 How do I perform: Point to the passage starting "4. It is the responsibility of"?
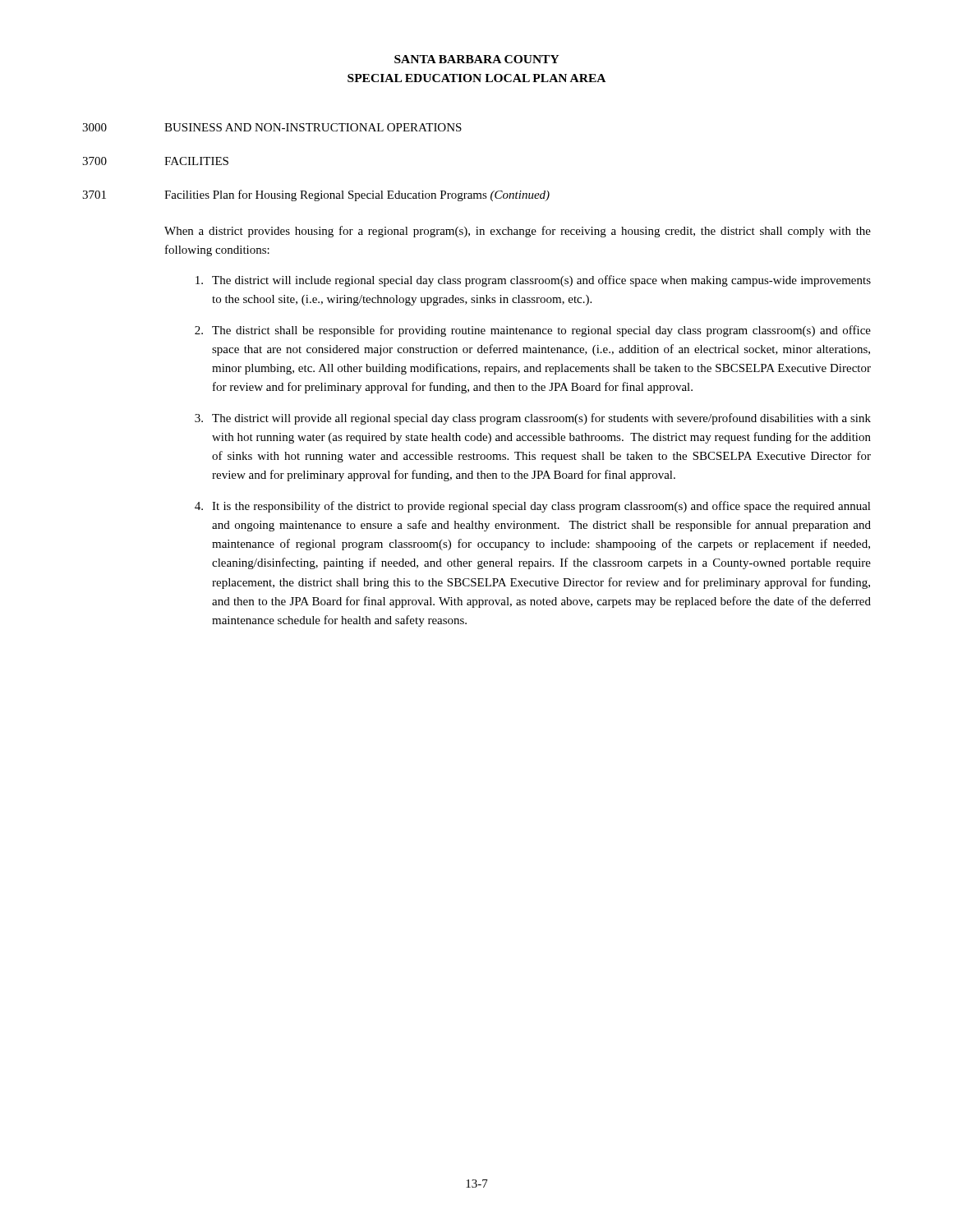[518, 563]
